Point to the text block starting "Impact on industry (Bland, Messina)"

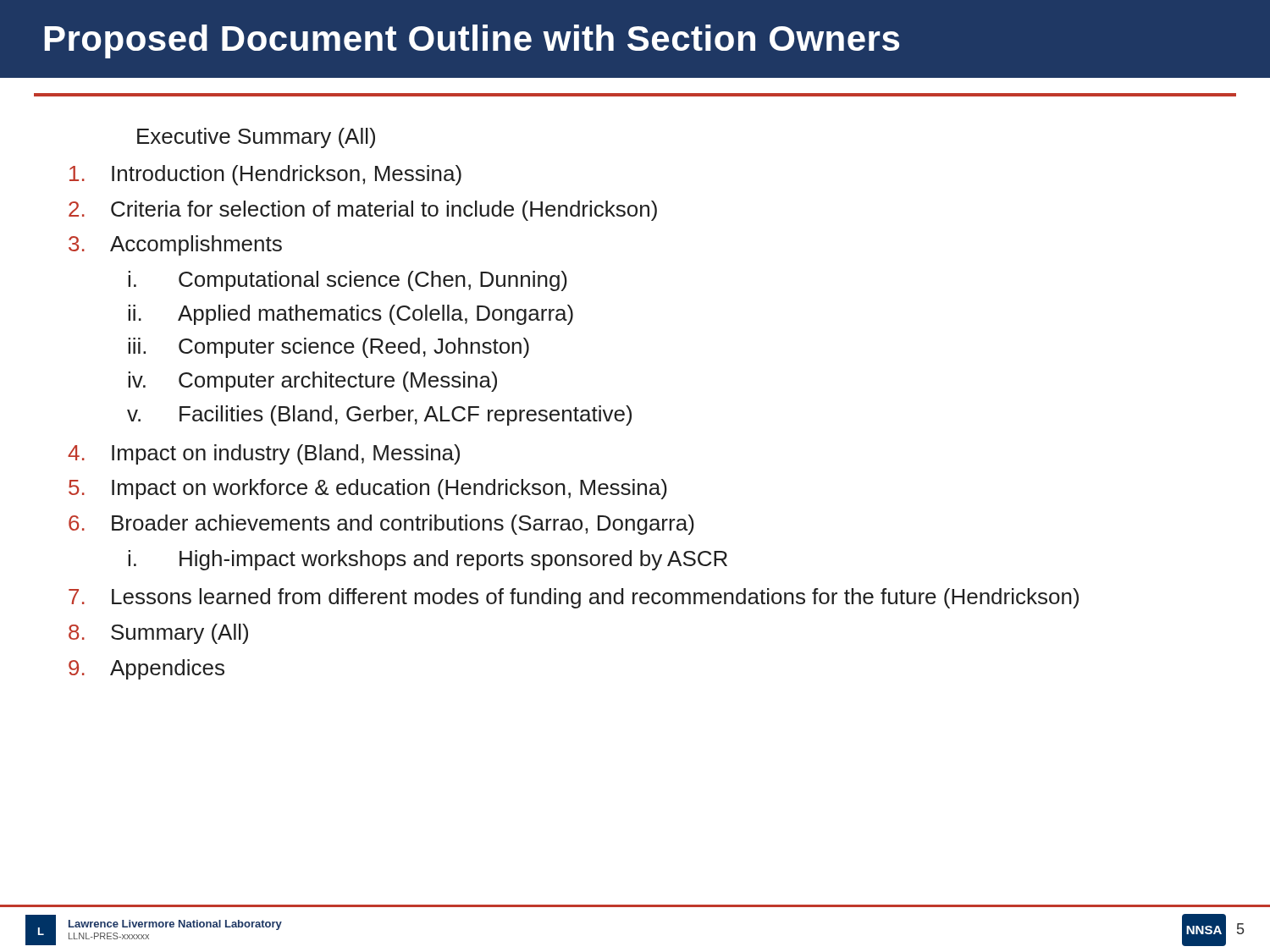(x=286, y=454)
